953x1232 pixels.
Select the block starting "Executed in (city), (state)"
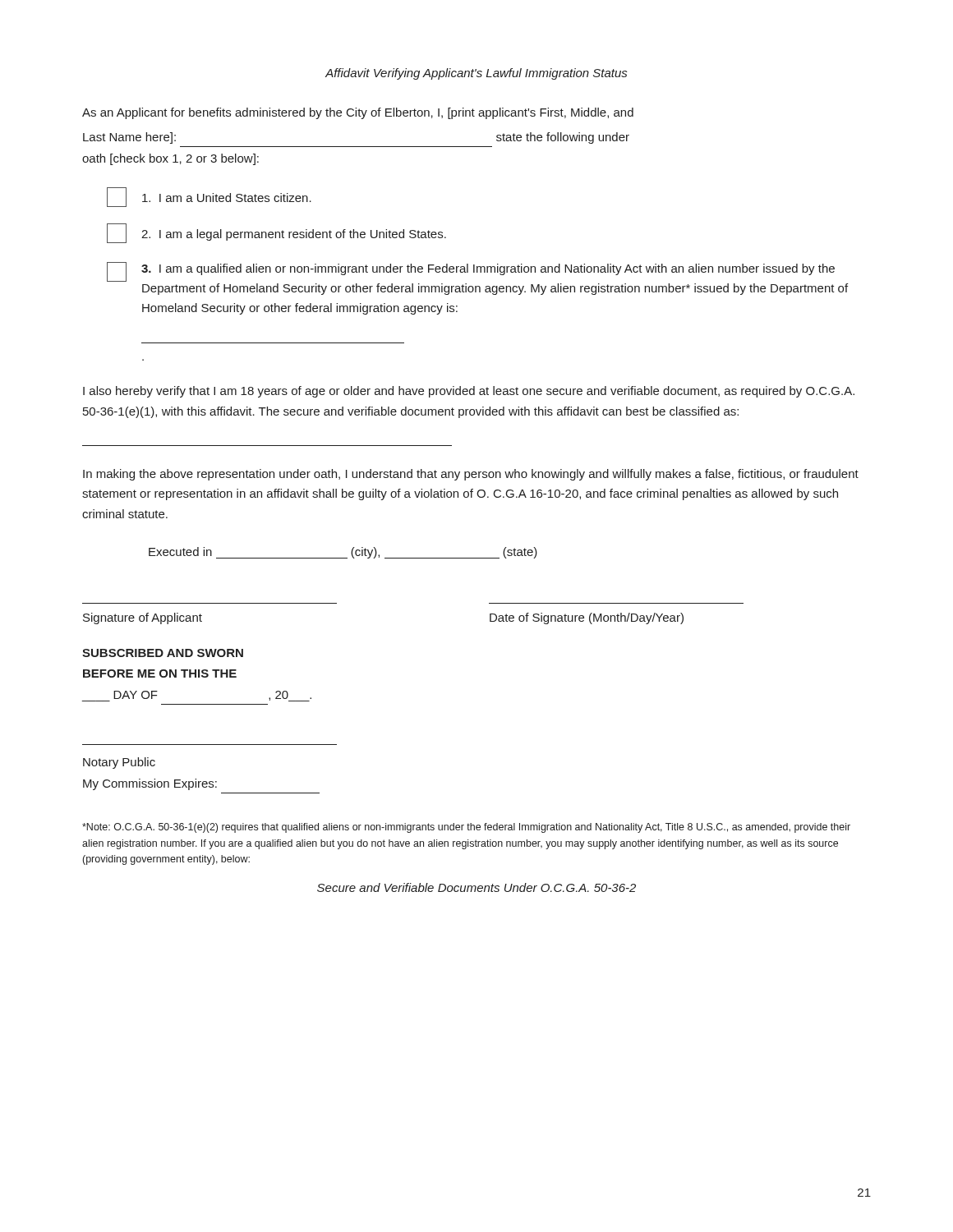coord(343,551)
